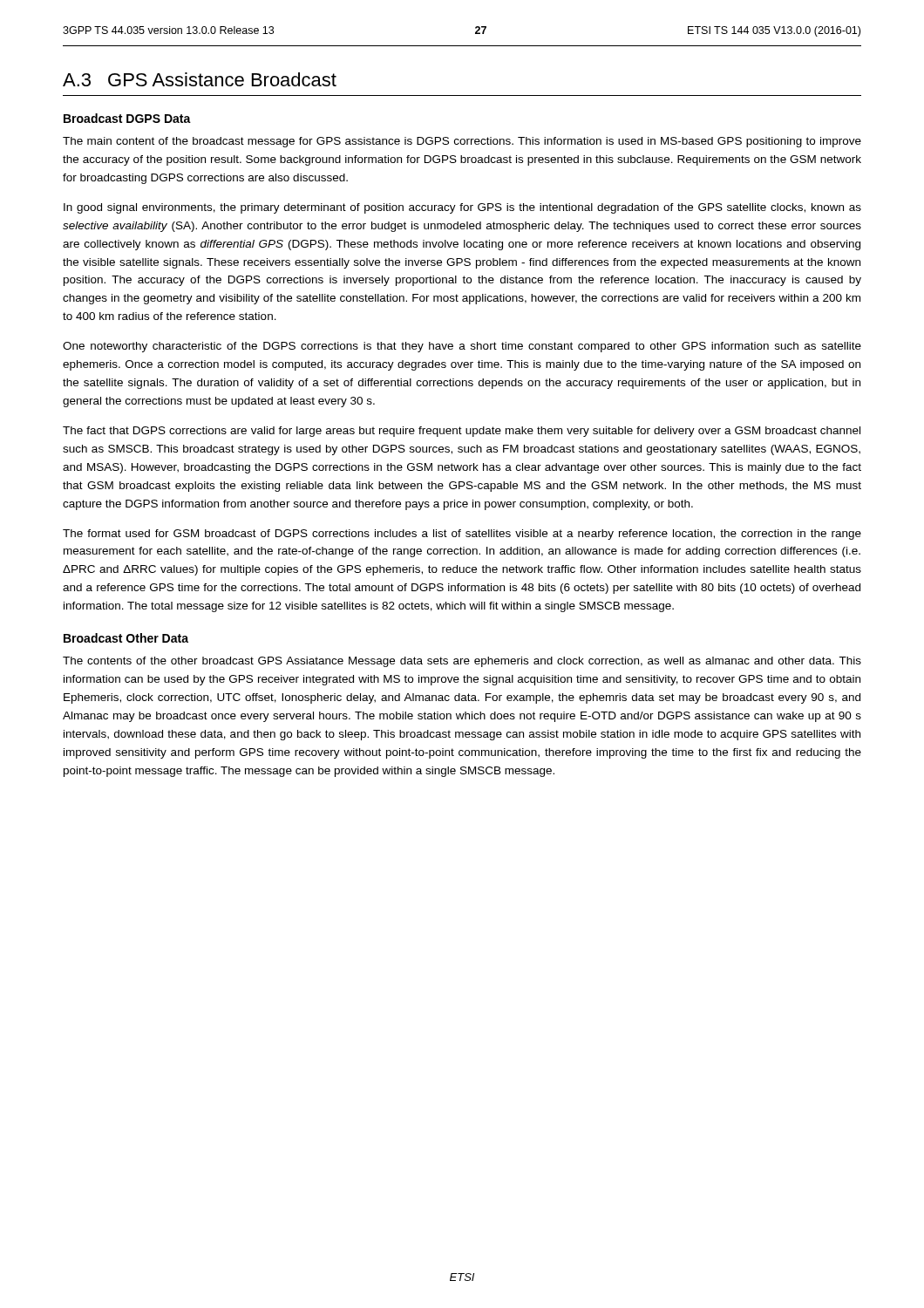Point to the passage starting "The contents of the other"
Image resolution: width=924 pixels, height=1308 pixels.
(462, 715)
